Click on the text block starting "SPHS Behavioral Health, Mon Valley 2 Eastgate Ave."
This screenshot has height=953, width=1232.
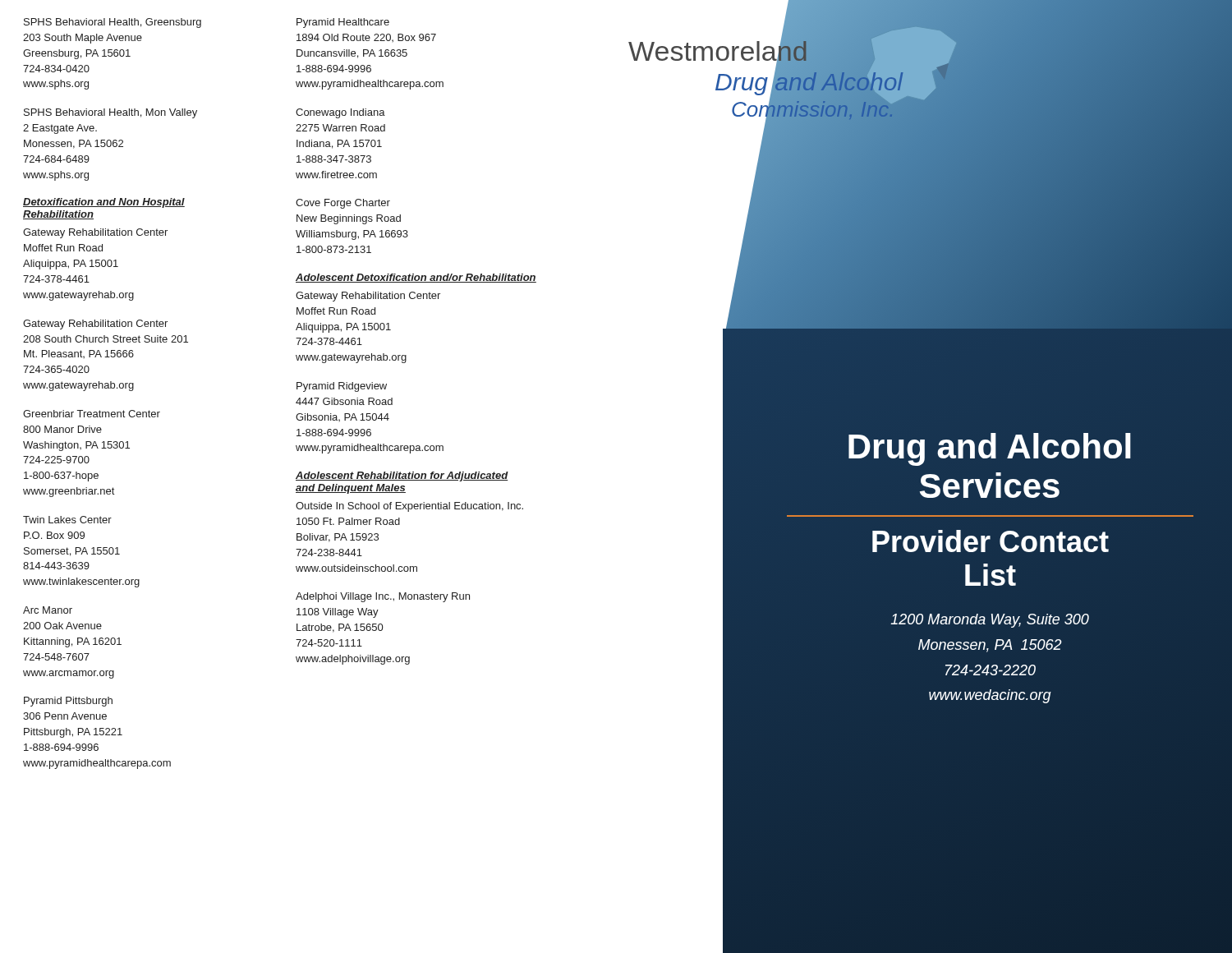(110, 113)
